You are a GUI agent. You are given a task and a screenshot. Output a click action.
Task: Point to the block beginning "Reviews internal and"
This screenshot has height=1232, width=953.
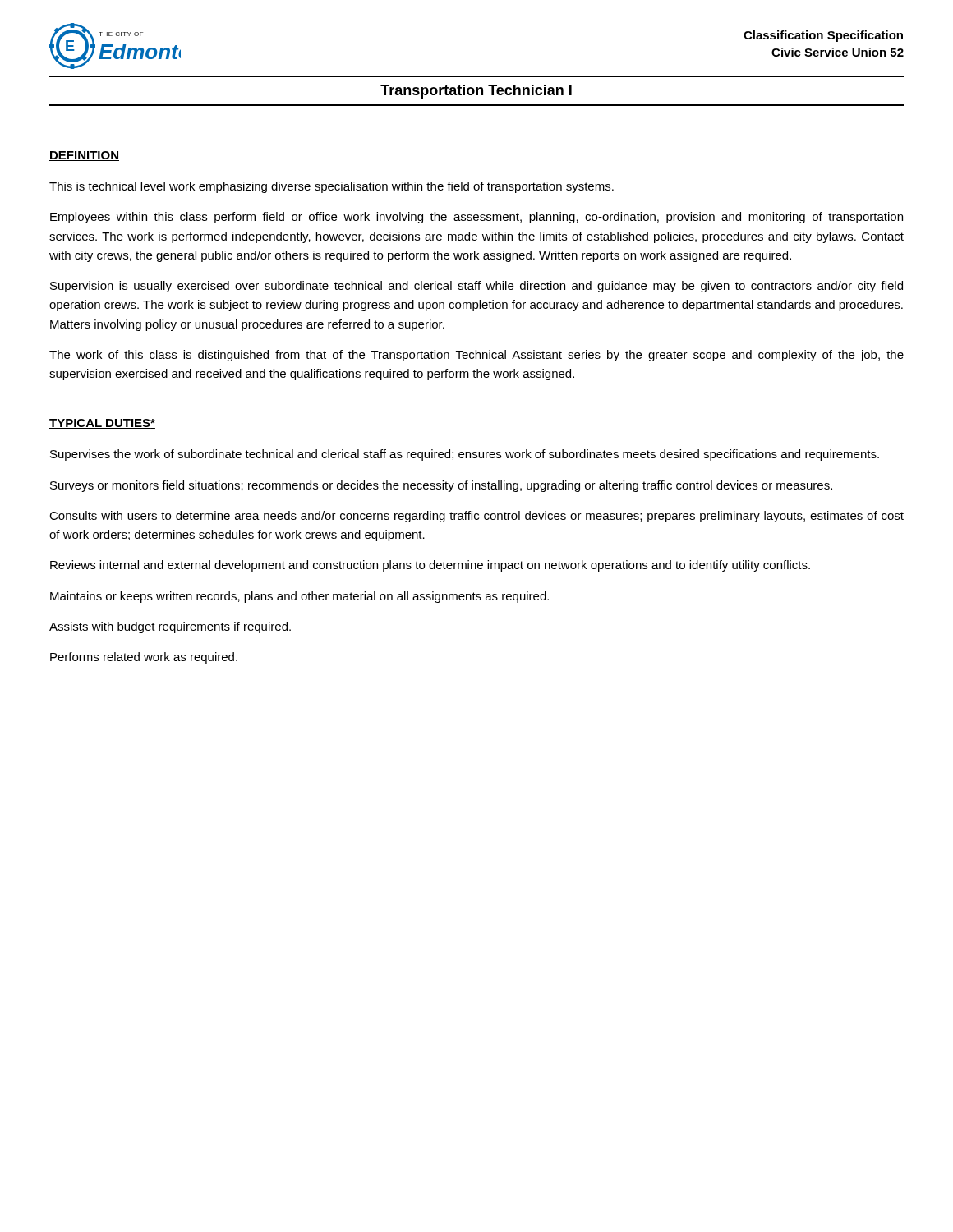[x=430, y=565]
